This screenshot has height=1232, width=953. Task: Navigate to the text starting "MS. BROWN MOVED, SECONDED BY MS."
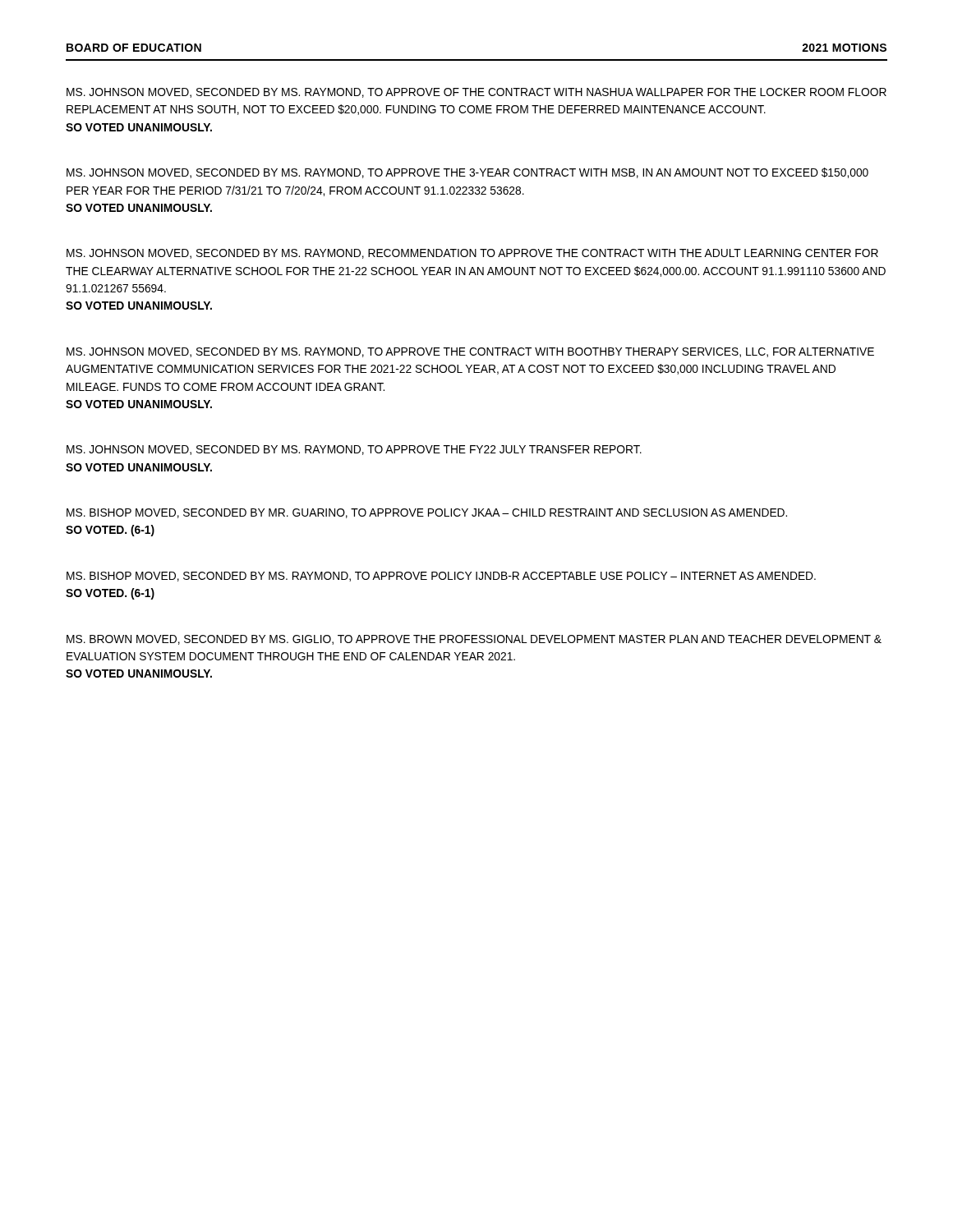[x=476, y=657]
